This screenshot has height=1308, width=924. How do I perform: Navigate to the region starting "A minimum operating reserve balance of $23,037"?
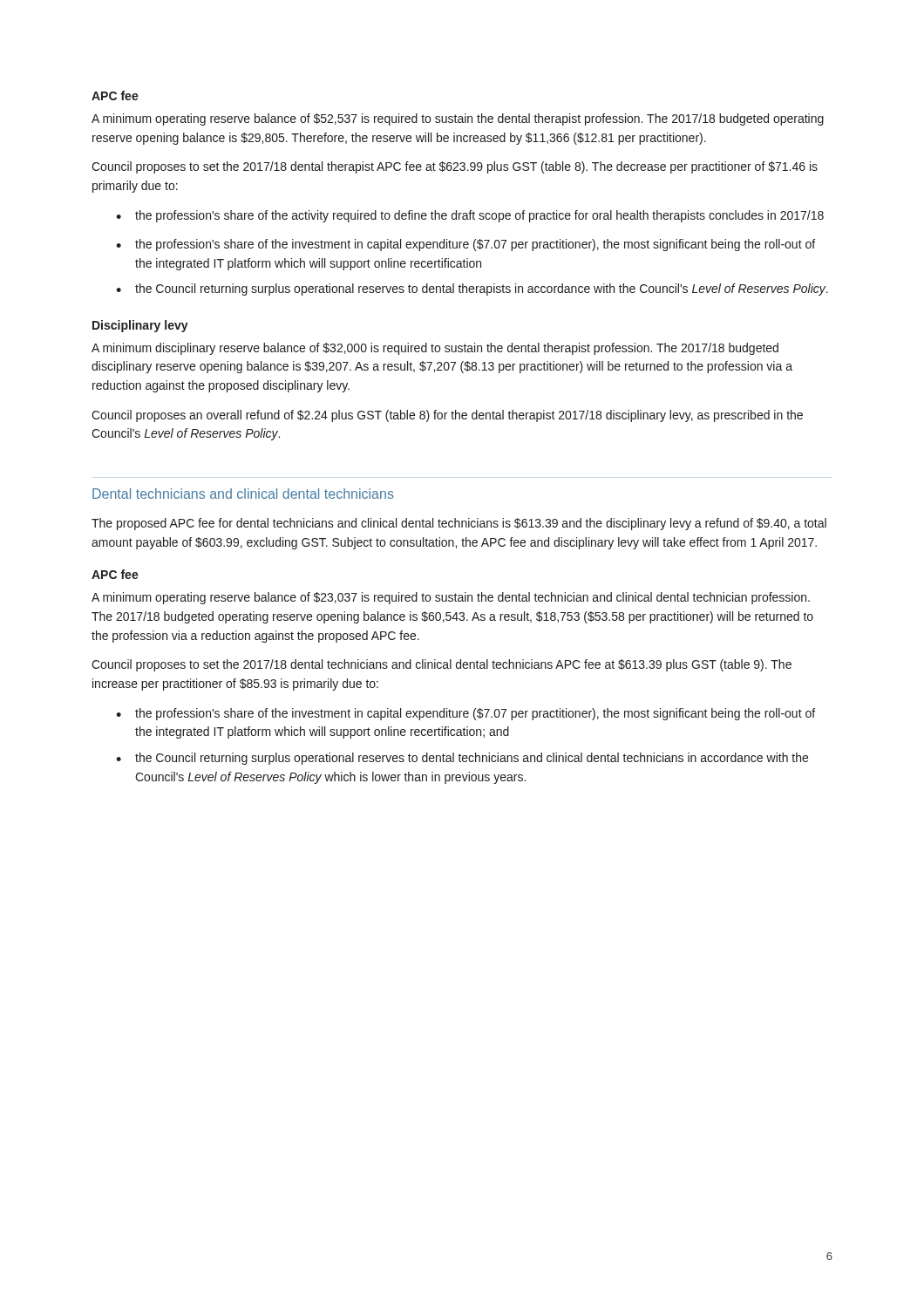(452, 616)
